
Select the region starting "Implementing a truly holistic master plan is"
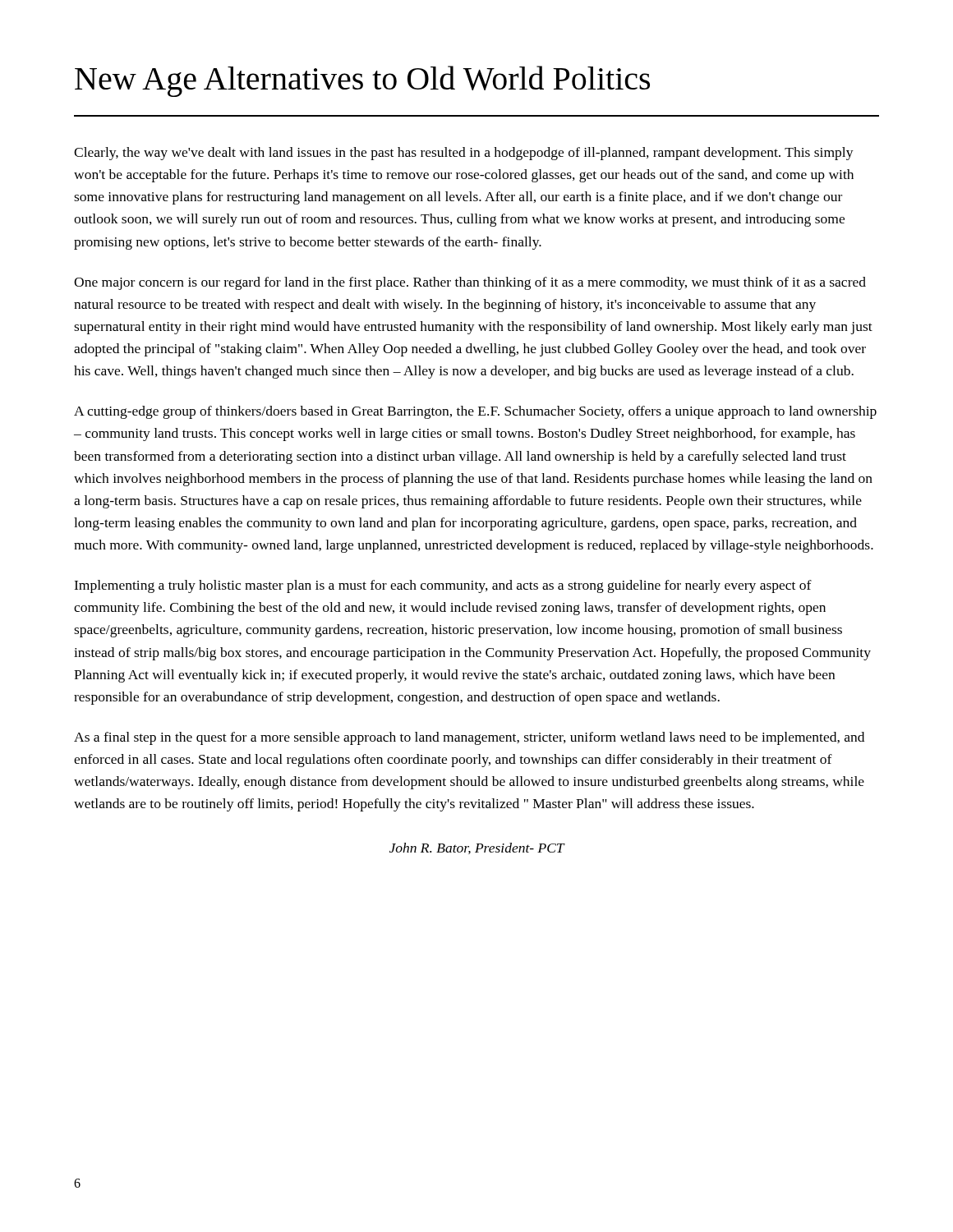(x=472, y=641)
